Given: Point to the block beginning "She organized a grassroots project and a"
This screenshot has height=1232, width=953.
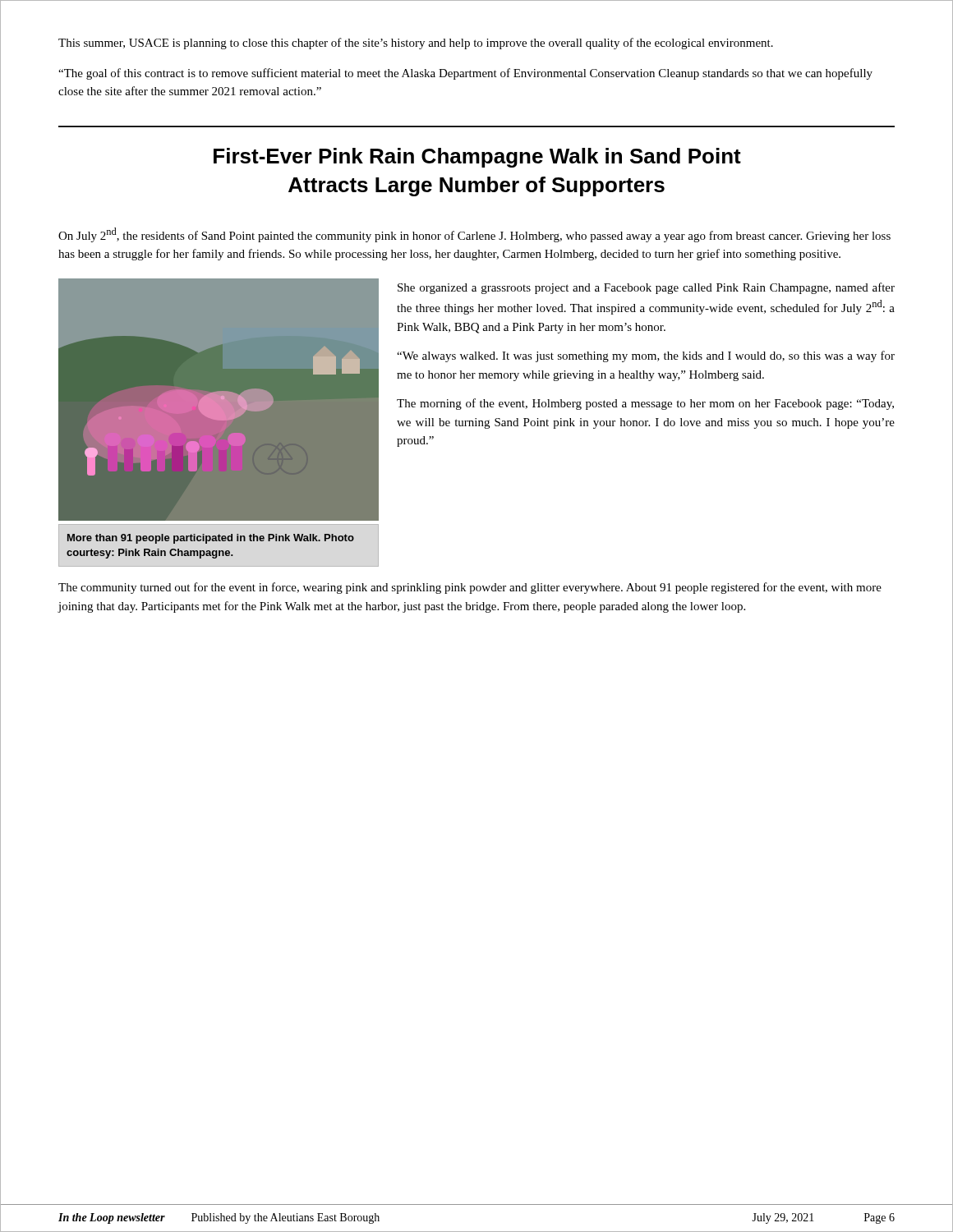Looking at the screenshot, I should point(646,364).
